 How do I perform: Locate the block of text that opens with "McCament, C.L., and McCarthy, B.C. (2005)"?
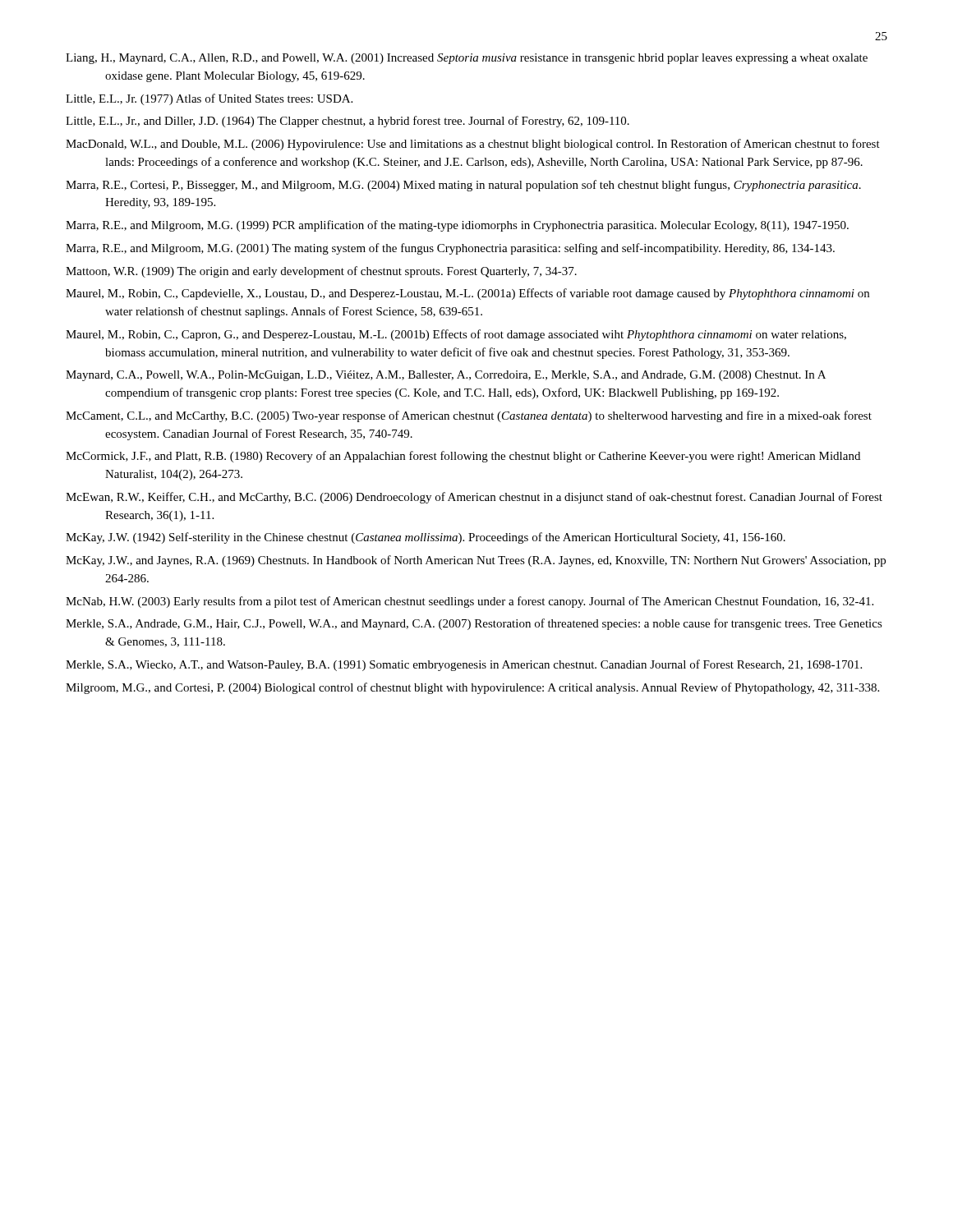(x=476, y=425)
